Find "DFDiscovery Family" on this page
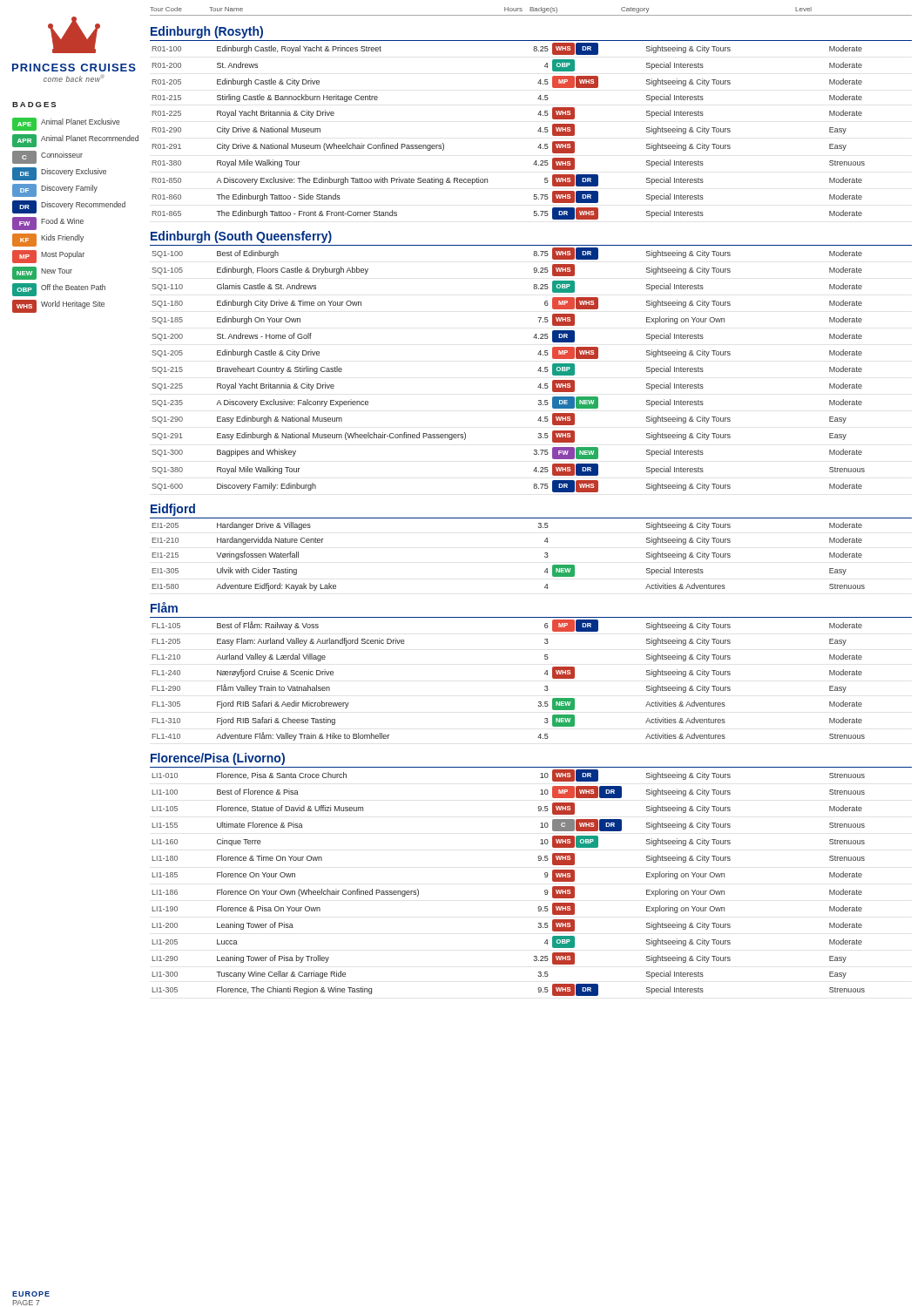Image resolution: width=924 pixels, height=1307 pixels. coord(55,190)
